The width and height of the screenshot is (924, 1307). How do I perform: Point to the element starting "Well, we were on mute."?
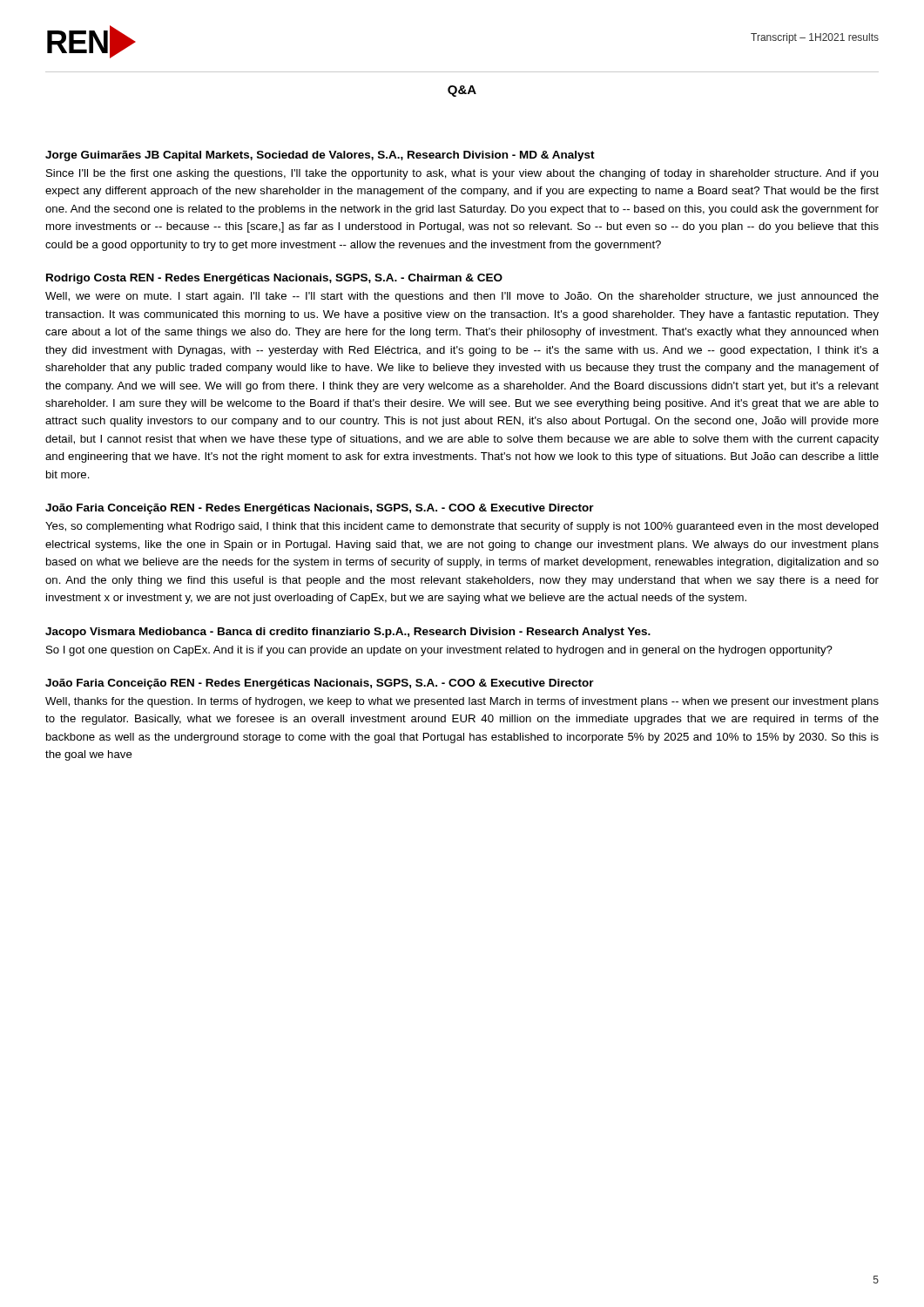[462, 385]
